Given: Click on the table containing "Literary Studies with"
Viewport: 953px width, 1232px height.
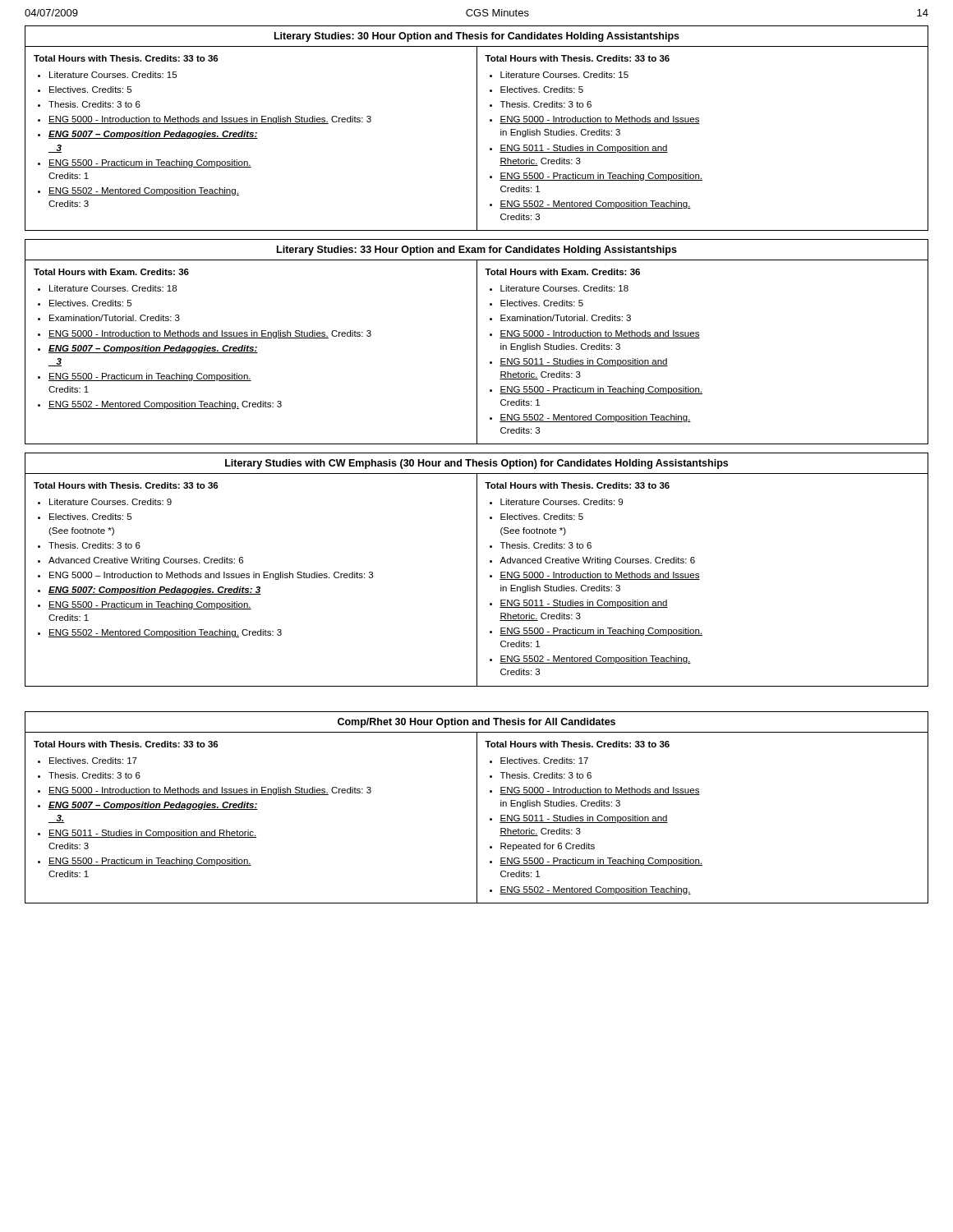Looking at the screenshot, I should (x=476, y=569).
